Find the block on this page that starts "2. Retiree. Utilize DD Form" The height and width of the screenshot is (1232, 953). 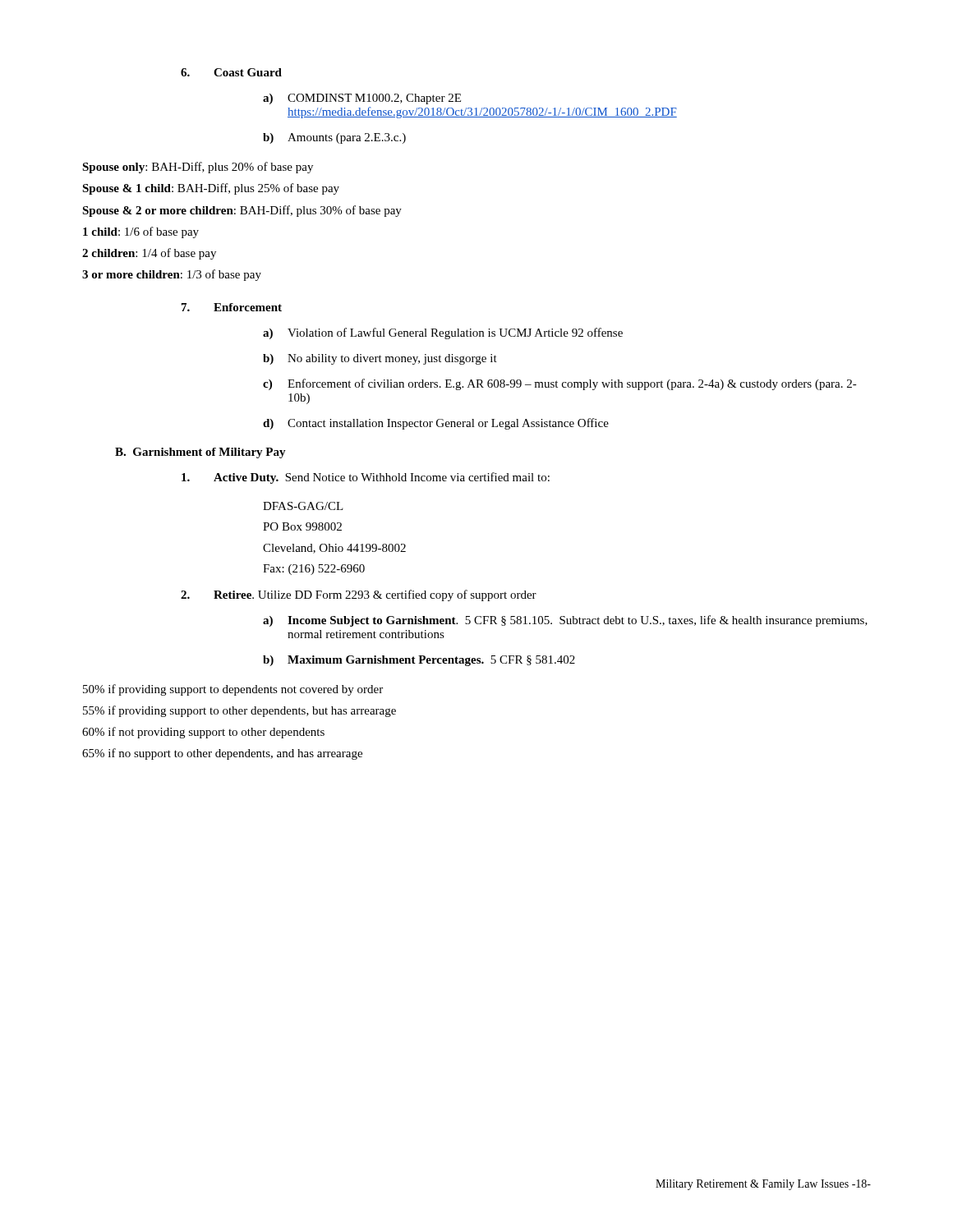(x=358, y=595)
